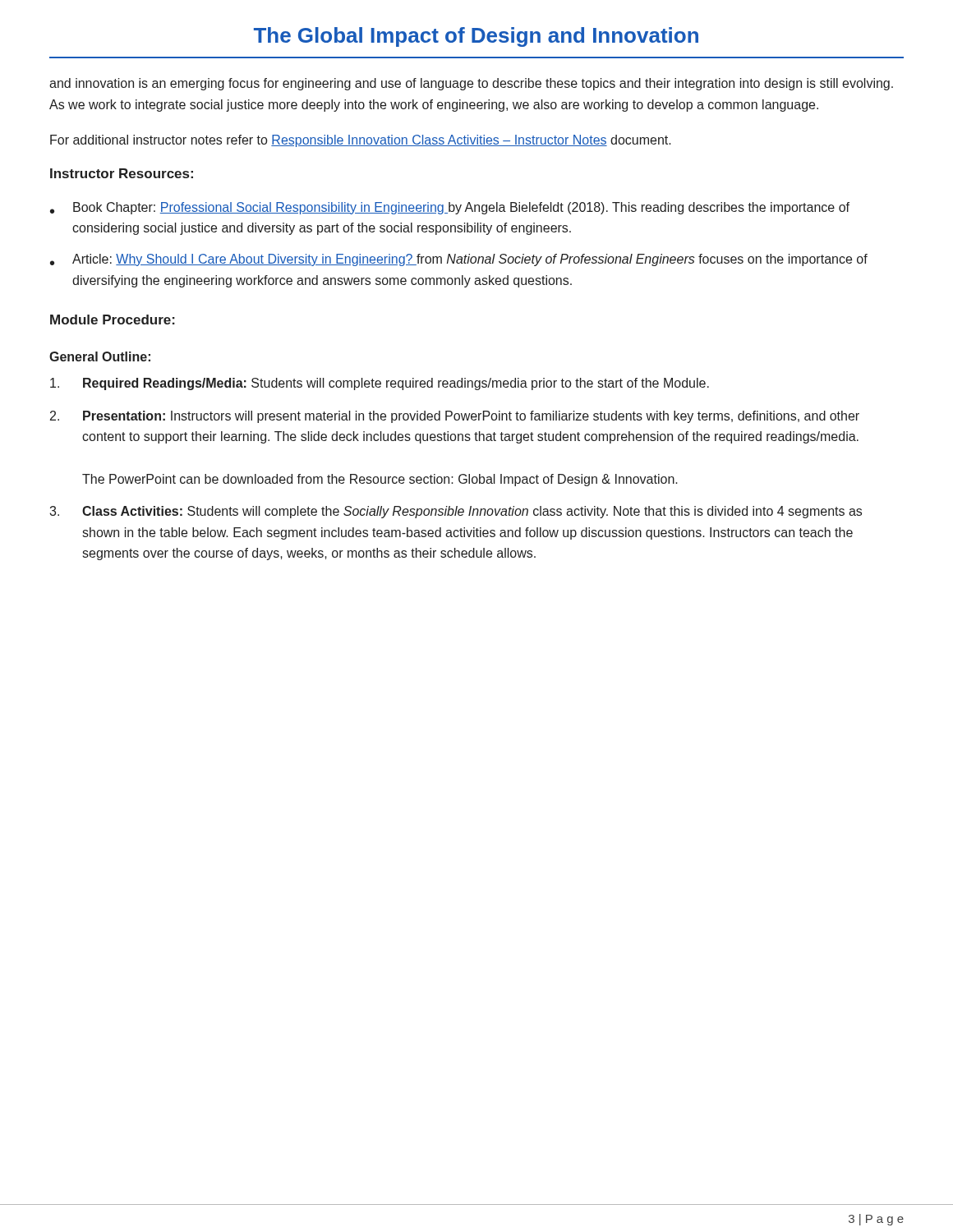Point to the element starting "Module Procedure:"
Image resolution: width=953 pixels, height=1232 pixels.
coord(113,320)
